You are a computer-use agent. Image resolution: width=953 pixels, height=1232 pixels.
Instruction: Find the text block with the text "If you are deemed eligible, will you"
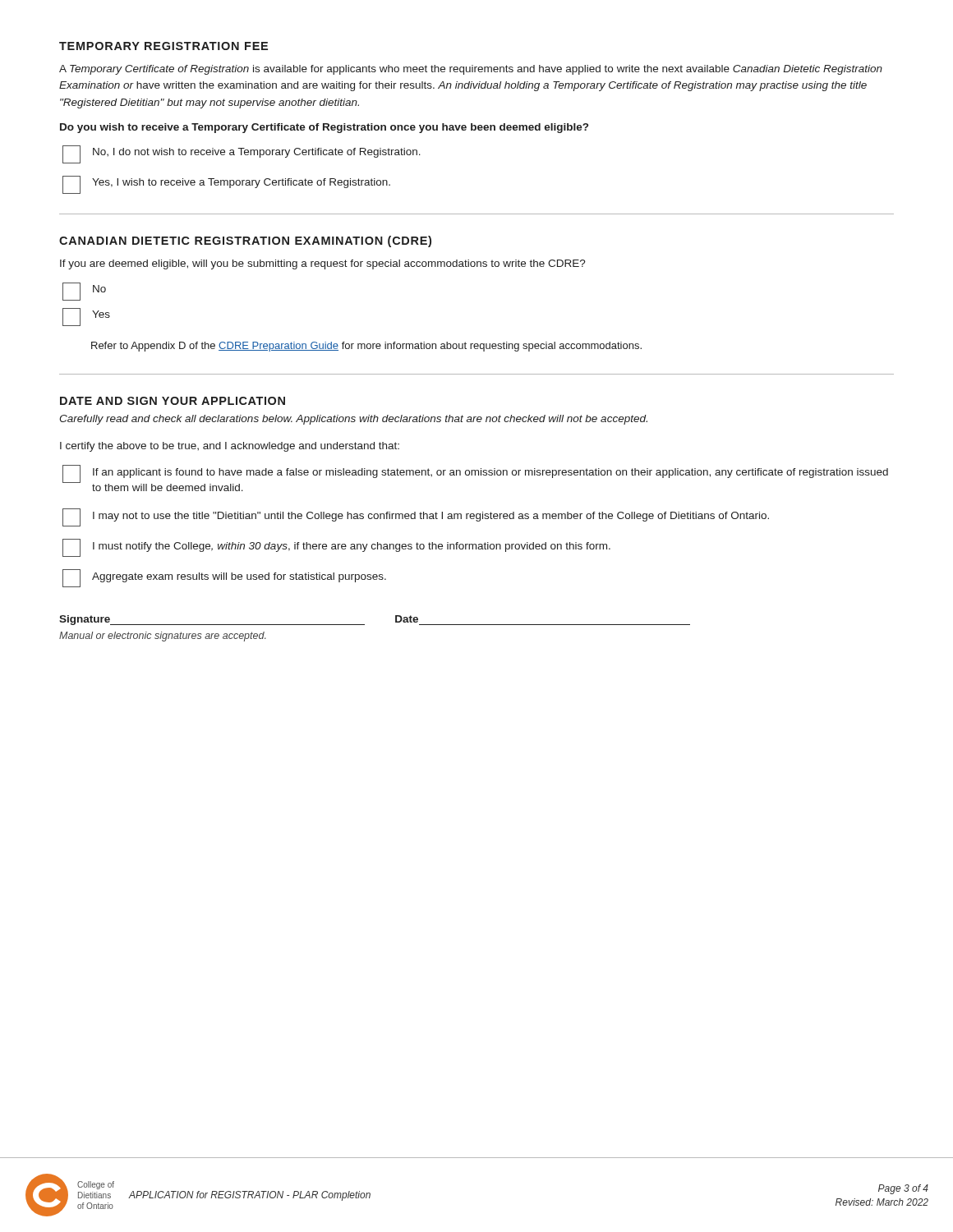coord(322,263)
